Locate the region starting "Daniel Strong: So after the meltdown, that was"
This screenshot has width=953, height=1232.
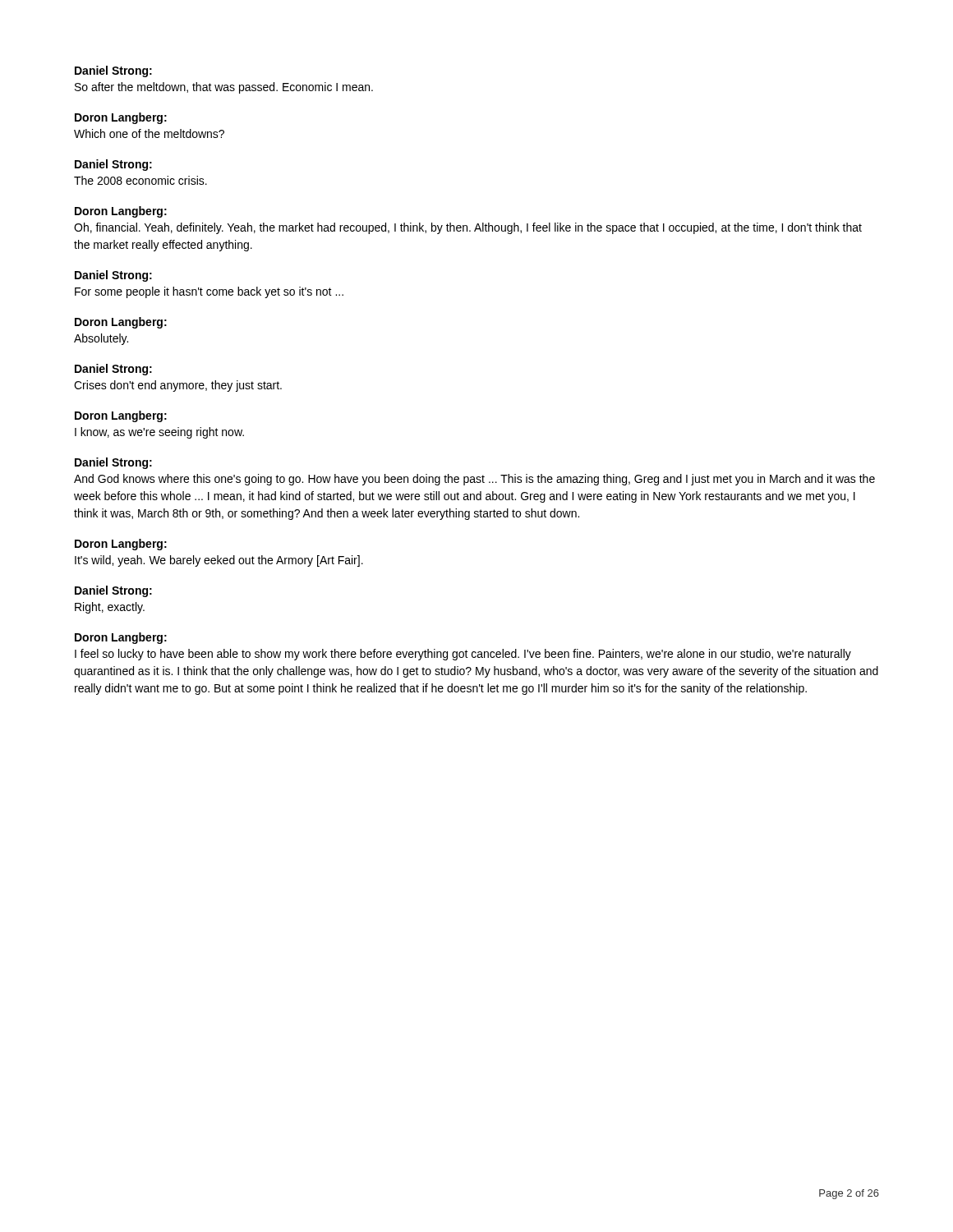tap(113, 71)
